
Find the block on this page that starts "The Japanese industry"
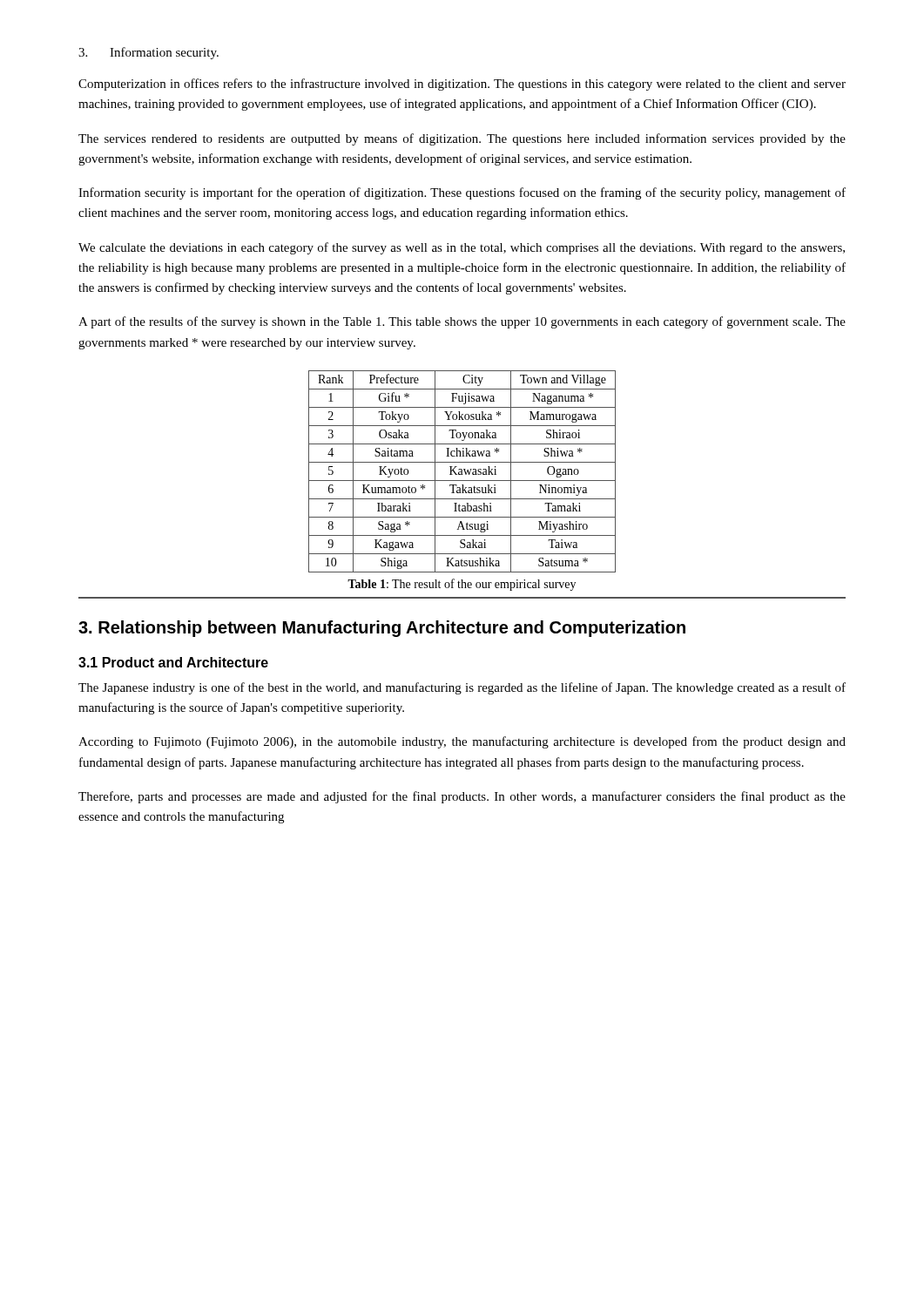coord(462,698)
